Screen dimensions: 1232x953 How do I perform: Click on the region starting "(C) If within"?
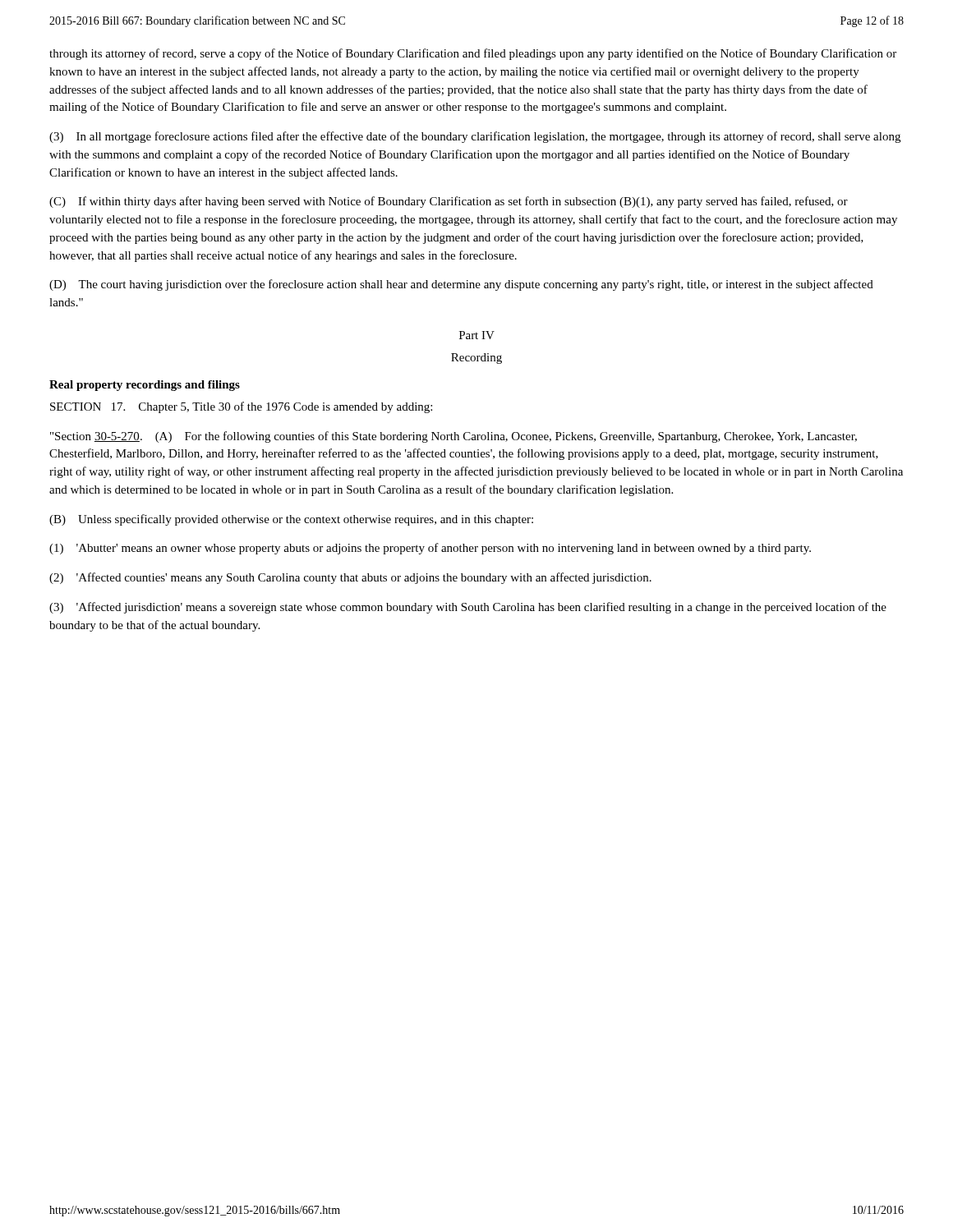coord(473,228)
